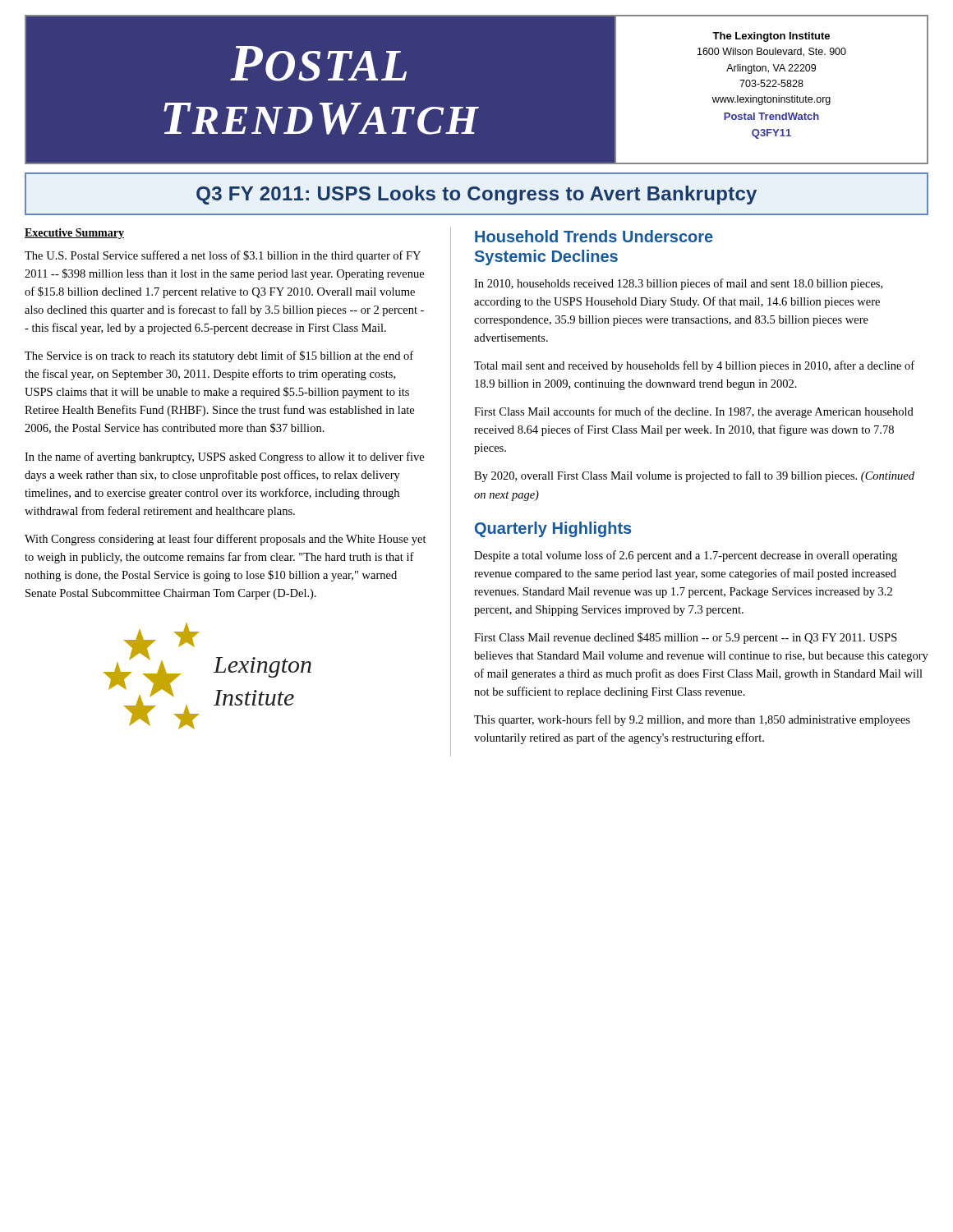
Task: Select the passage starting "Total mail sent and received"
Action: coord(701,375)
